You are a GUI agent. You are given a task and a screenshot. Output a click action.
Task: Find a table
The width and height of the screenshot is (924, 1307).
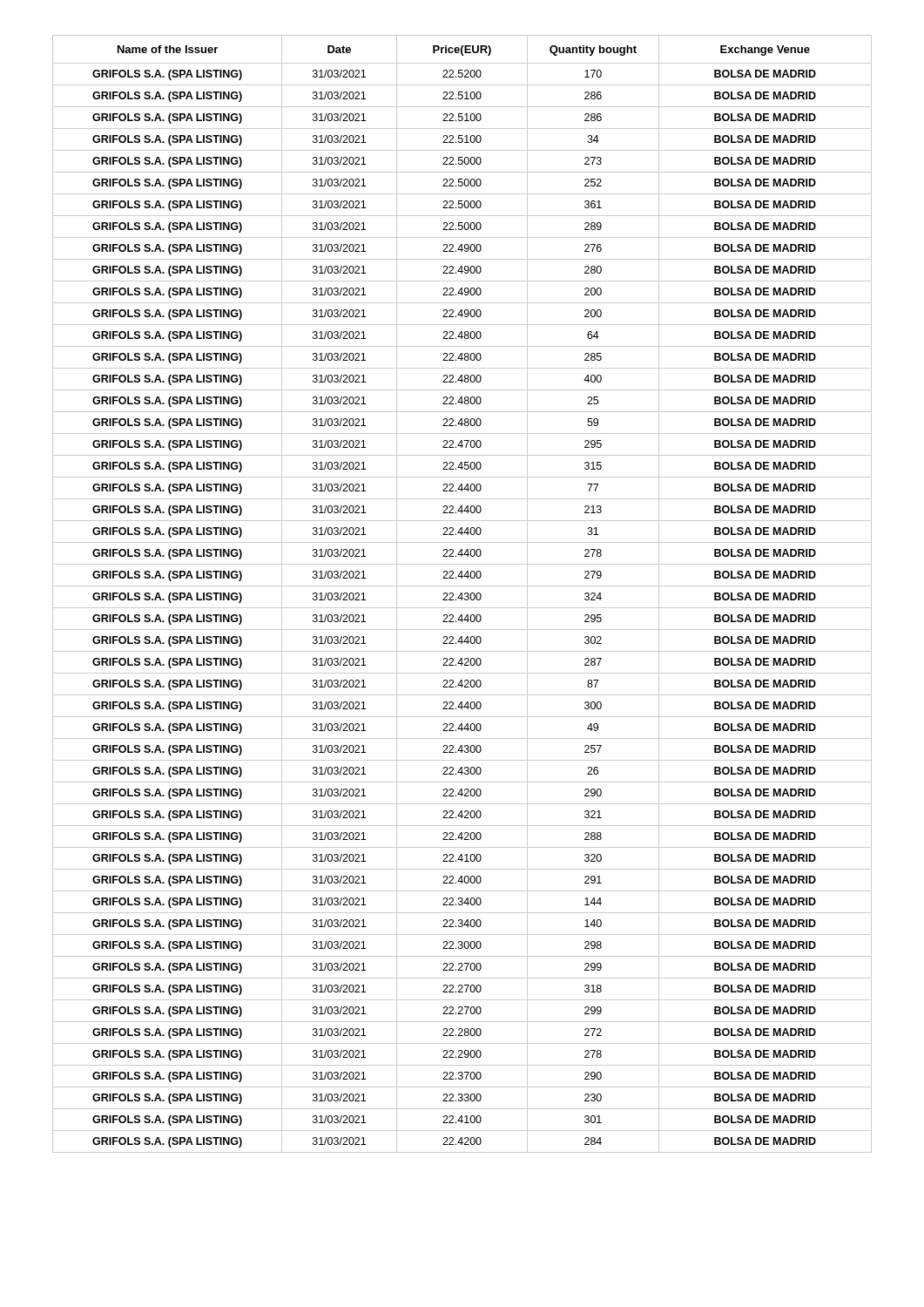[x=462, y=594]
